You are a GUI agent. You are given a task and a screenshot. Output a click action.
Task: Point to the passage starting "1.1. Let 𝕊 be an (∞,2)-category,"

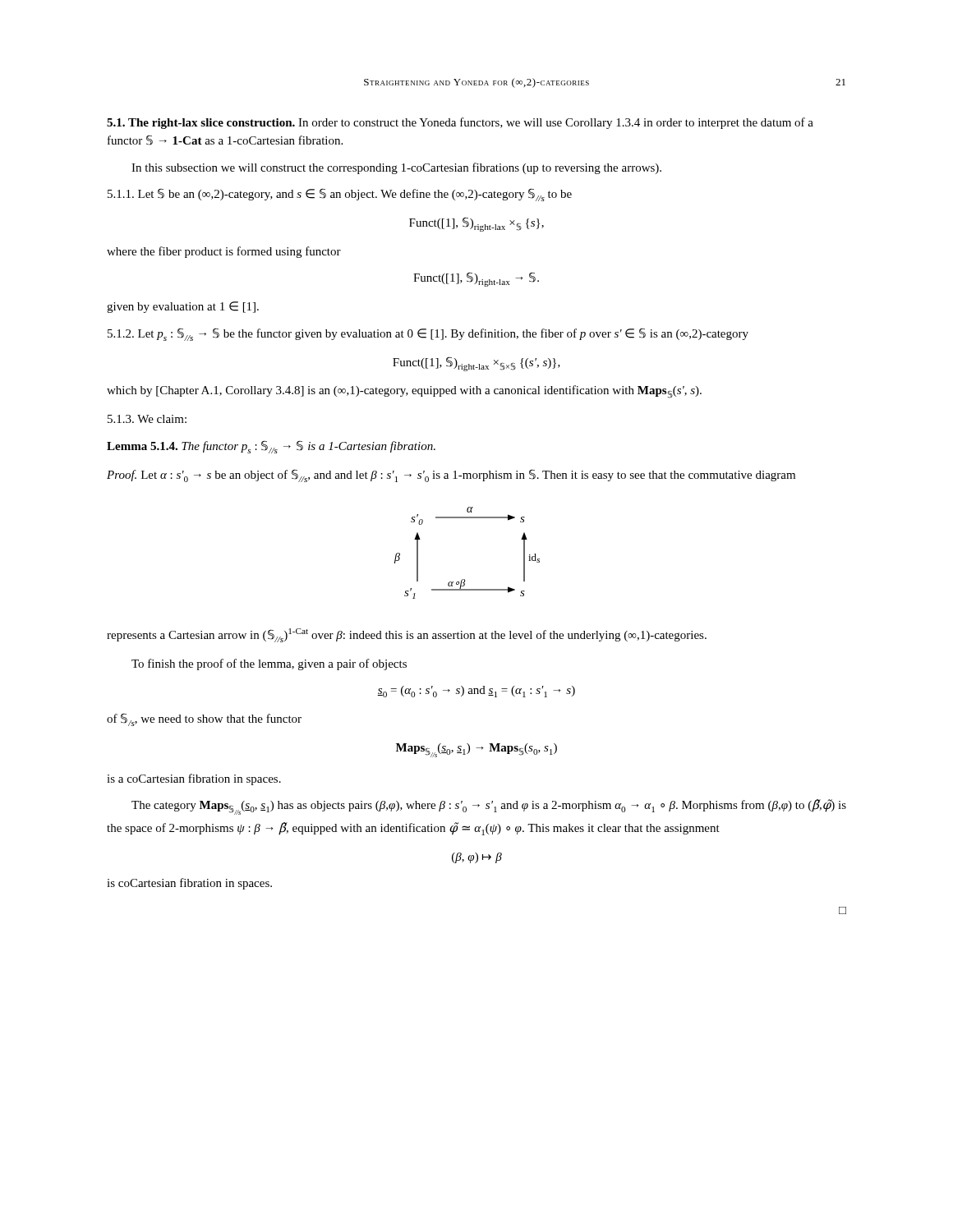point(339,195)
